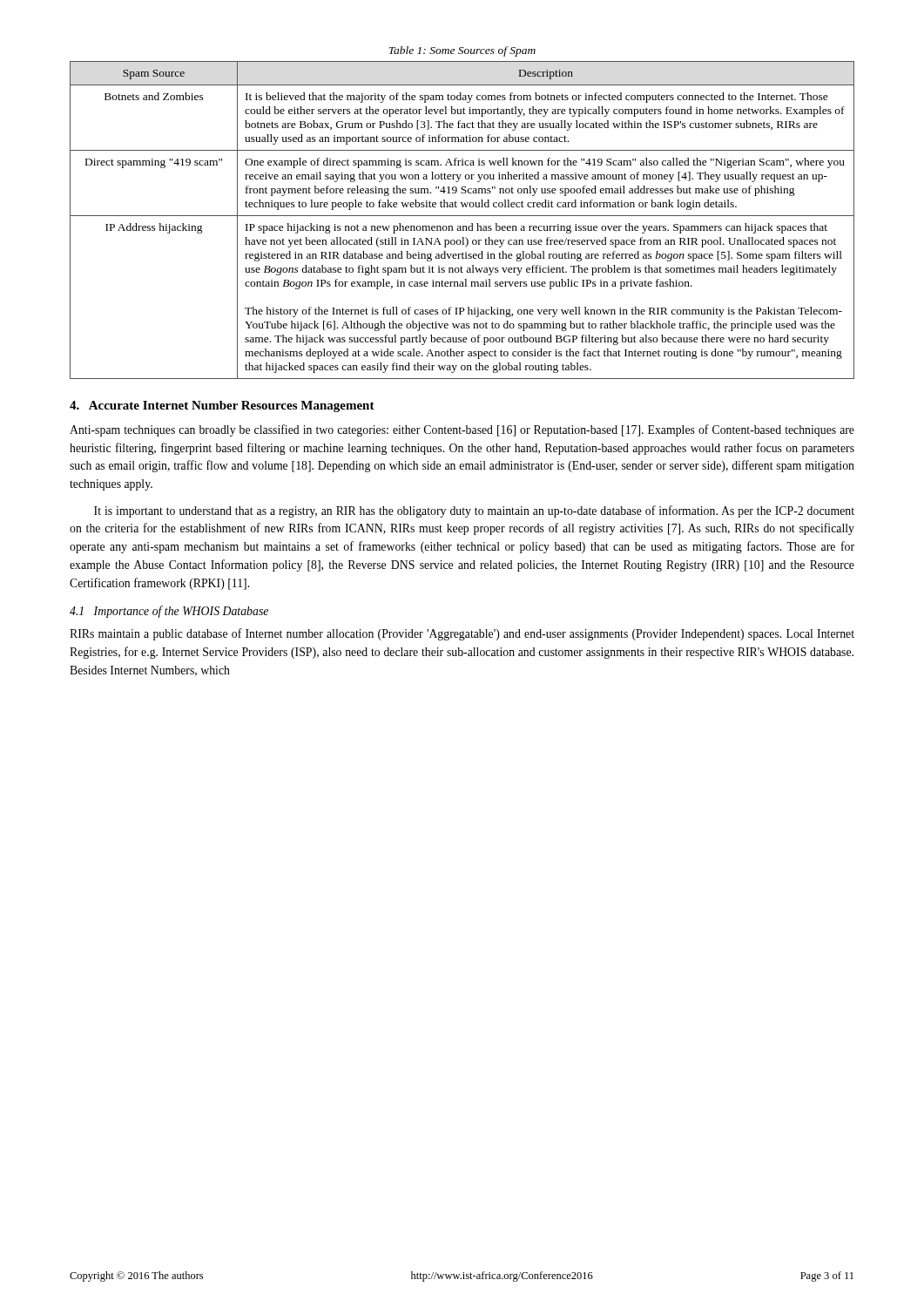The image size is (924, 1307).
Task: Select the region starting "It is important to"
Action: point(462,547)
